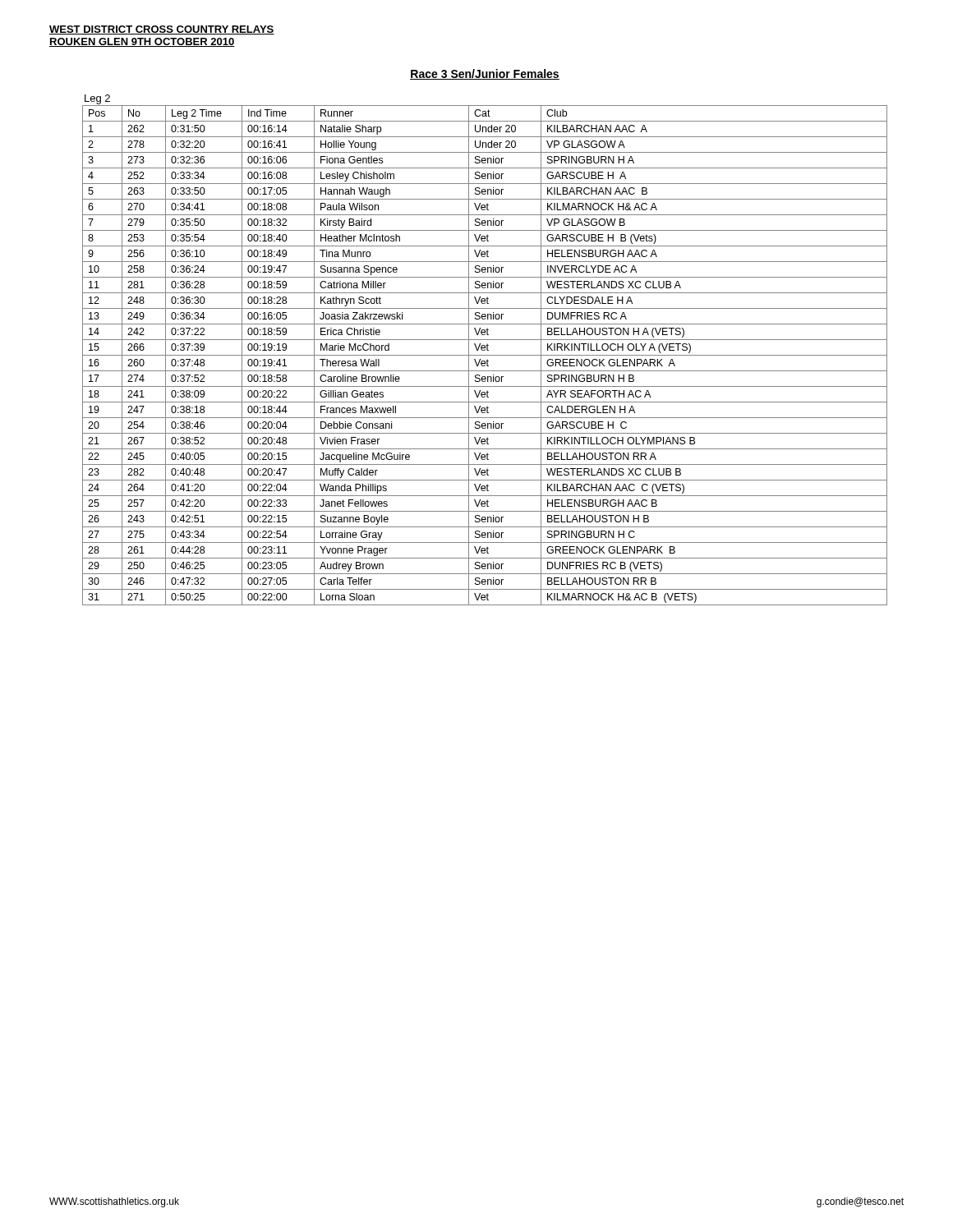Find the table that mentions "Susanna Spence"
The height and width of the screenshot is (1232, 953).
(x=485, y=349)
